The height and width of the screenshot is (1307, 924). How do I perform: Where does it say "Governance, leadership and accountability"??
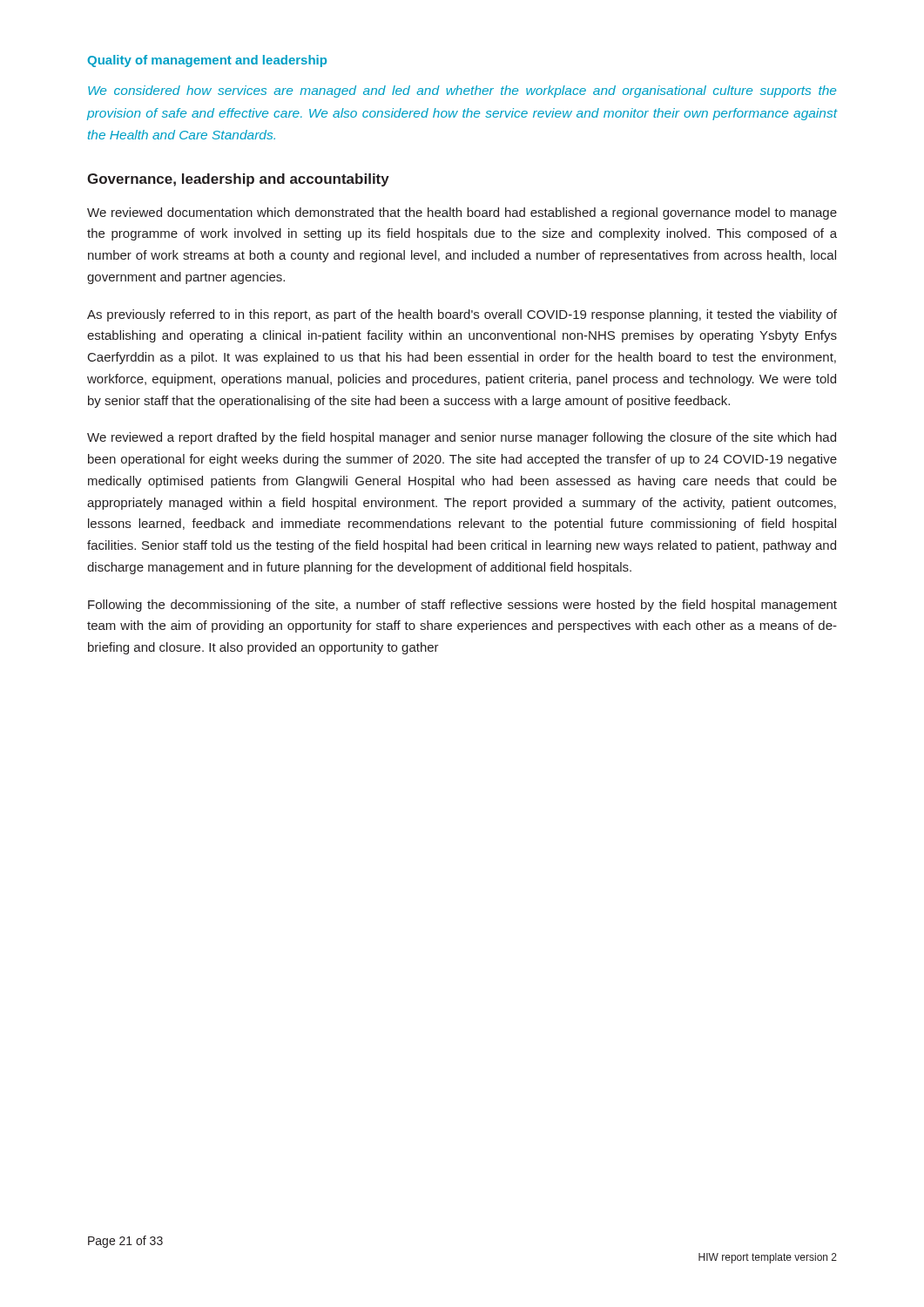(238, 179)
